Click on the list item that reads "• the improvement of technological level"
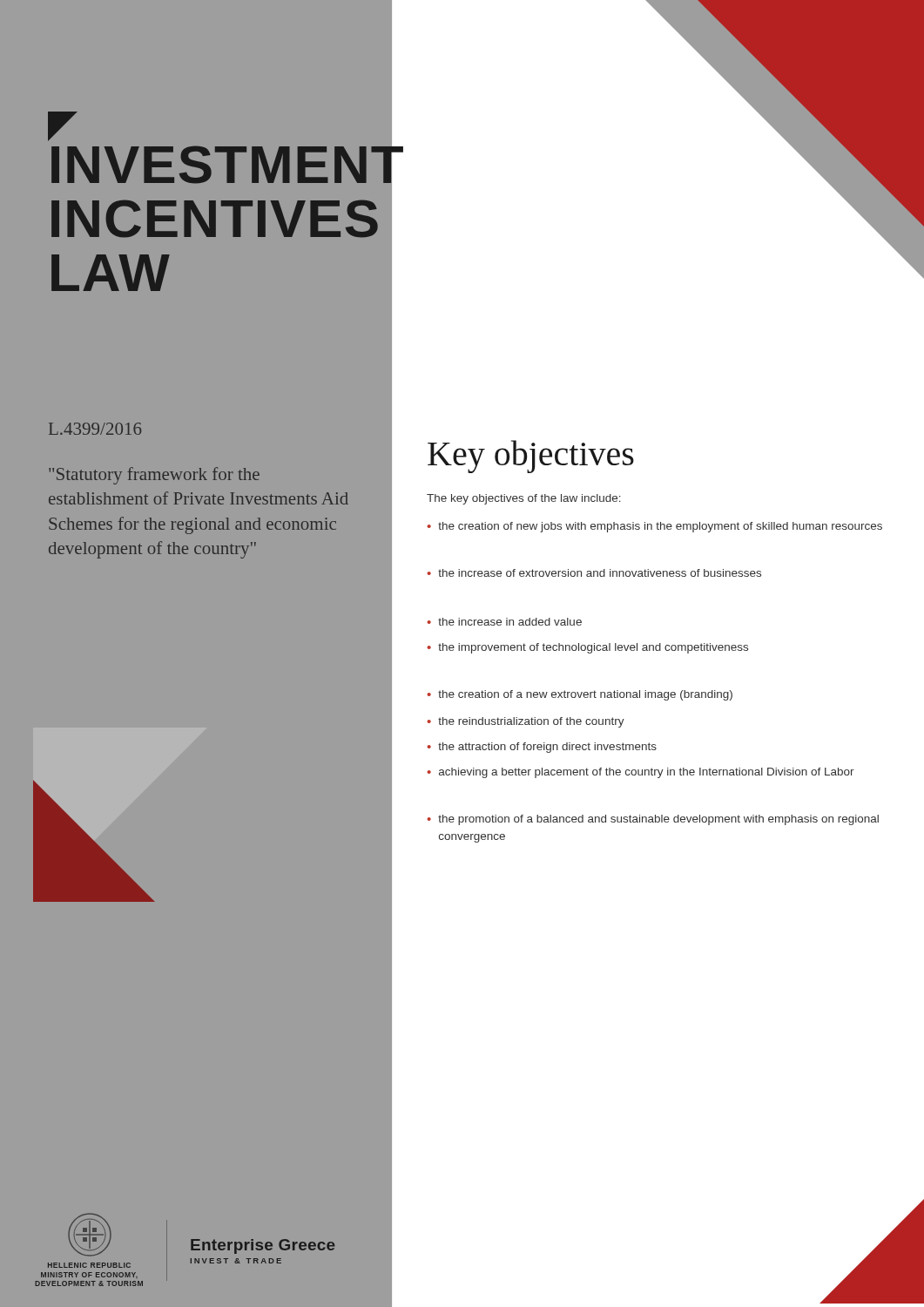The height and width of the screenshot is (1307, 924). tap(588, 647)
